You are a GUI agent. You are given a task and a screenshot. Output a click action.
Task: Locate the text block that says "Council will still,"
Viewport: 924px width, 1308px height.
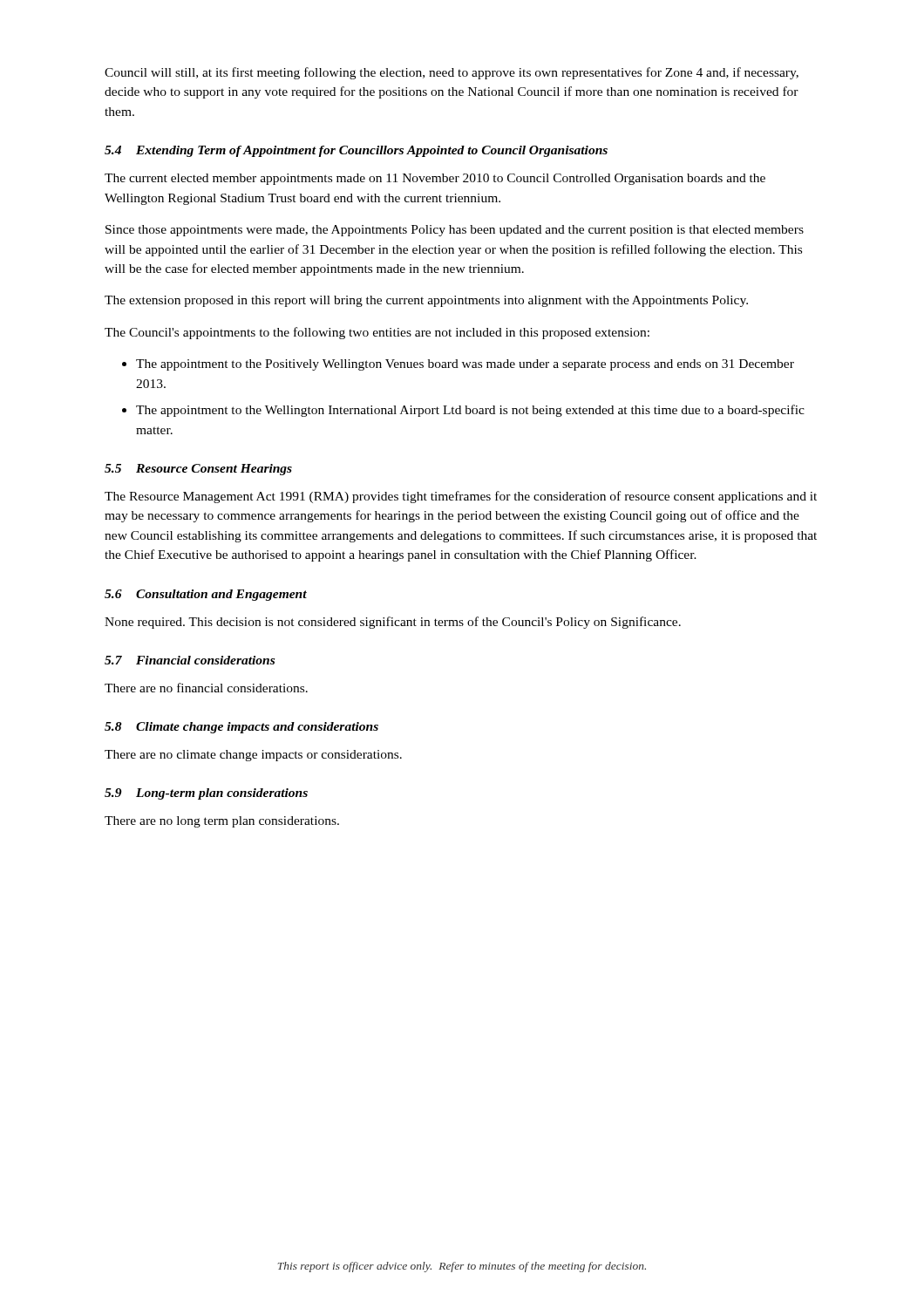tap(462, 92)
